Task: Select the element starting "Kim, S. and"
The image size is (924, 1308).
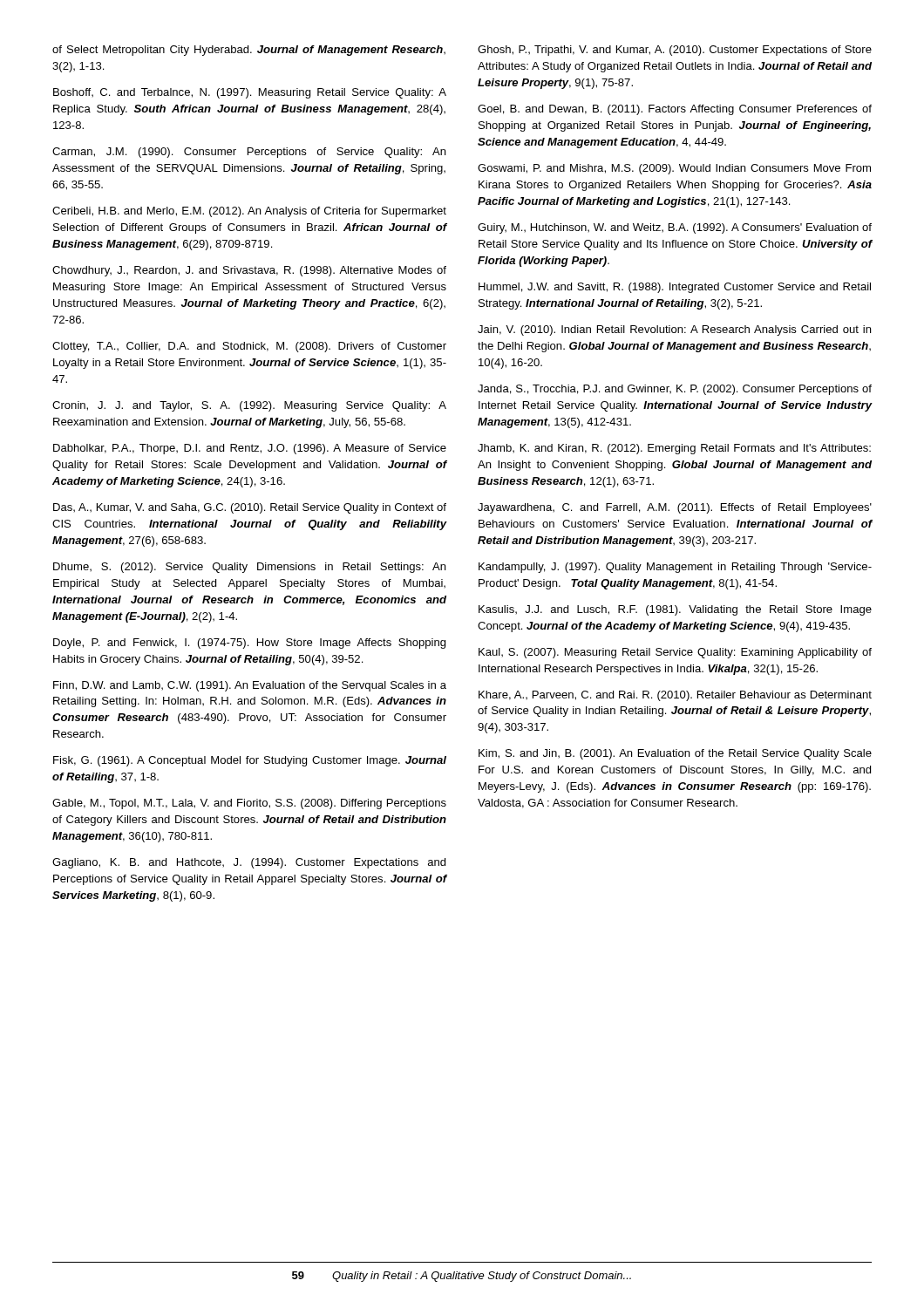Action: point(675,778)
